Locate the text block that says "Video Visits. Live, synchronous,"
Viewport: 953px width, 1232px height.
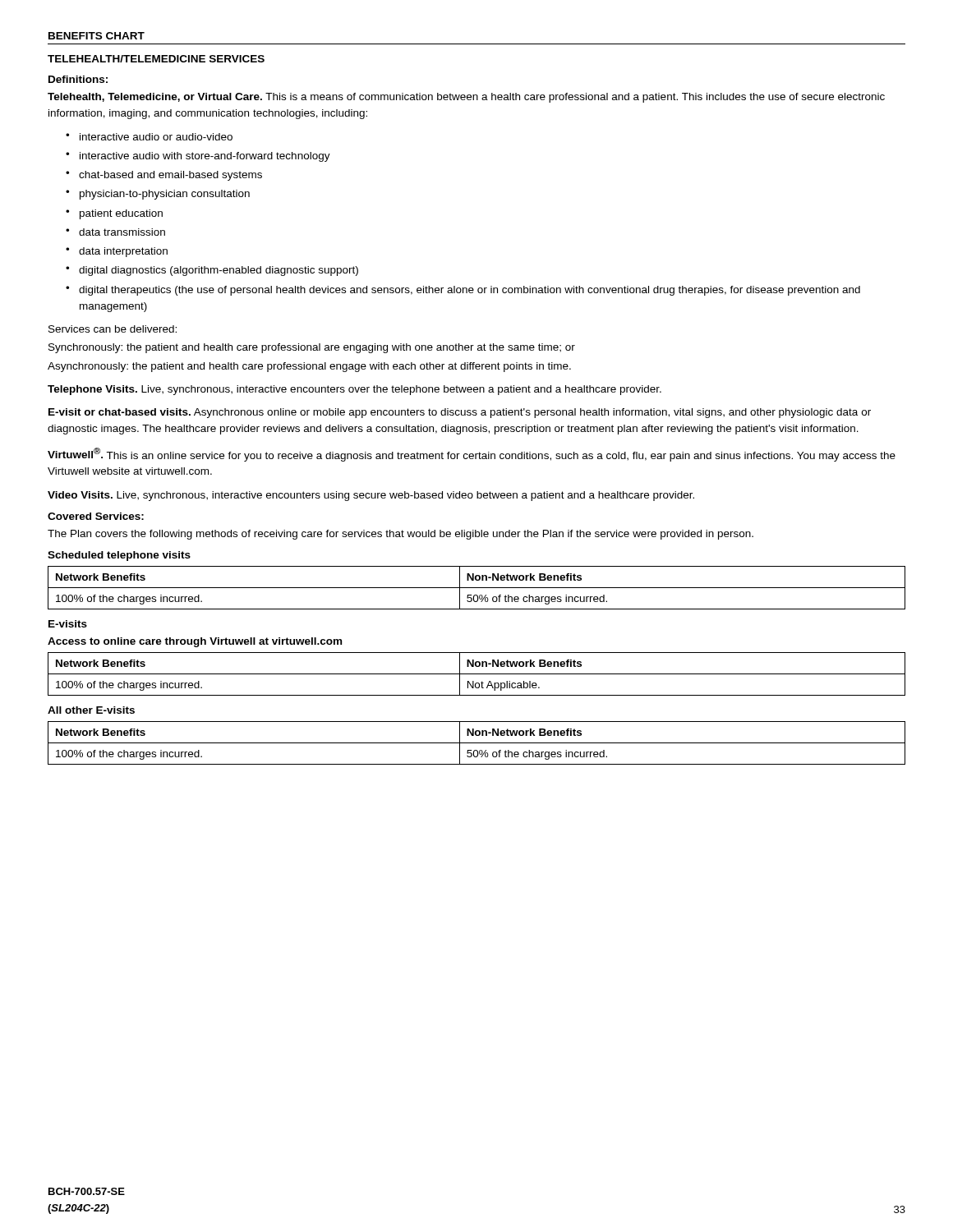point(476,495)
